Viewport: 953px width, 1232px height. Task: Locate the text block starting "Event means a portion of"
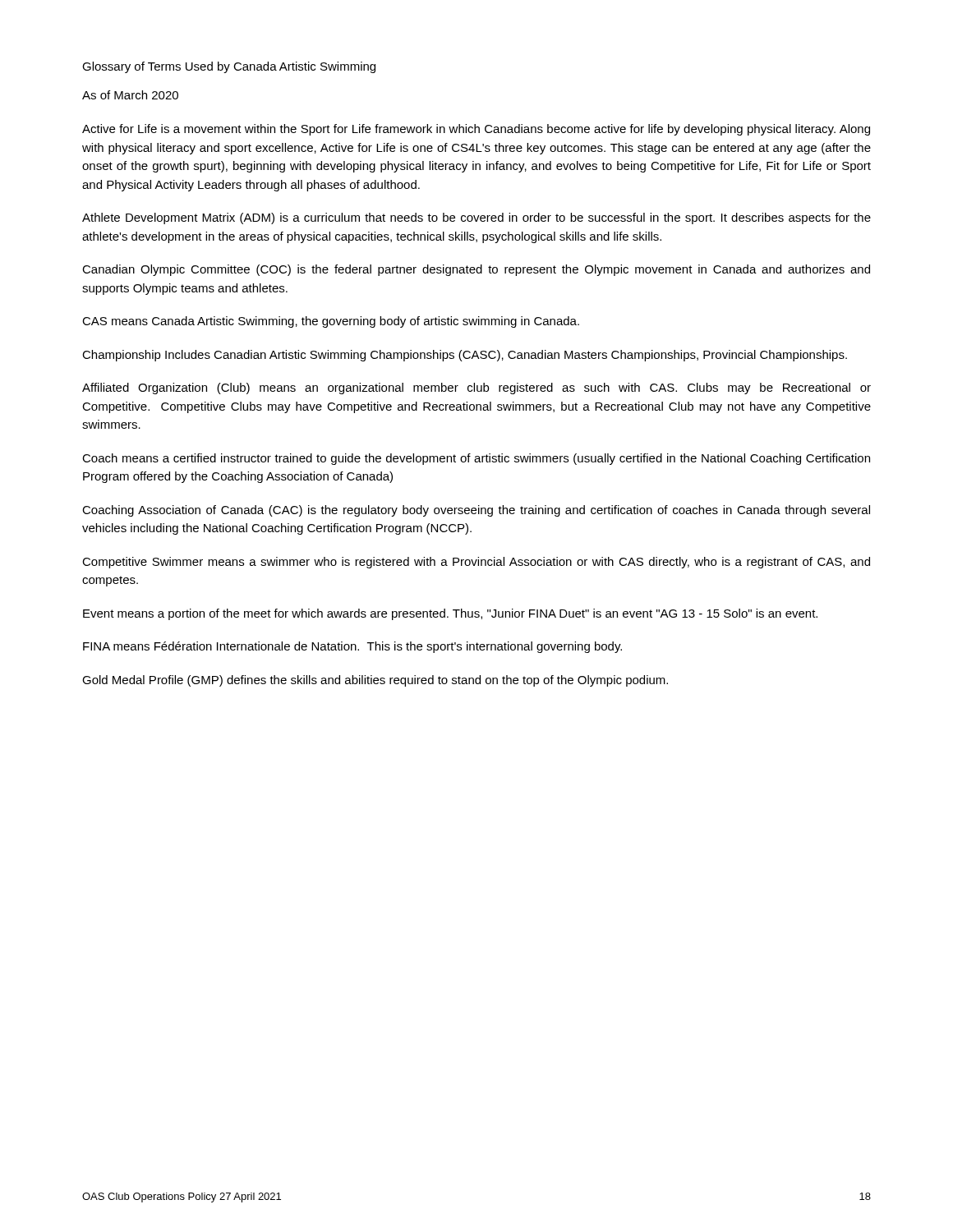click(450, 613)
